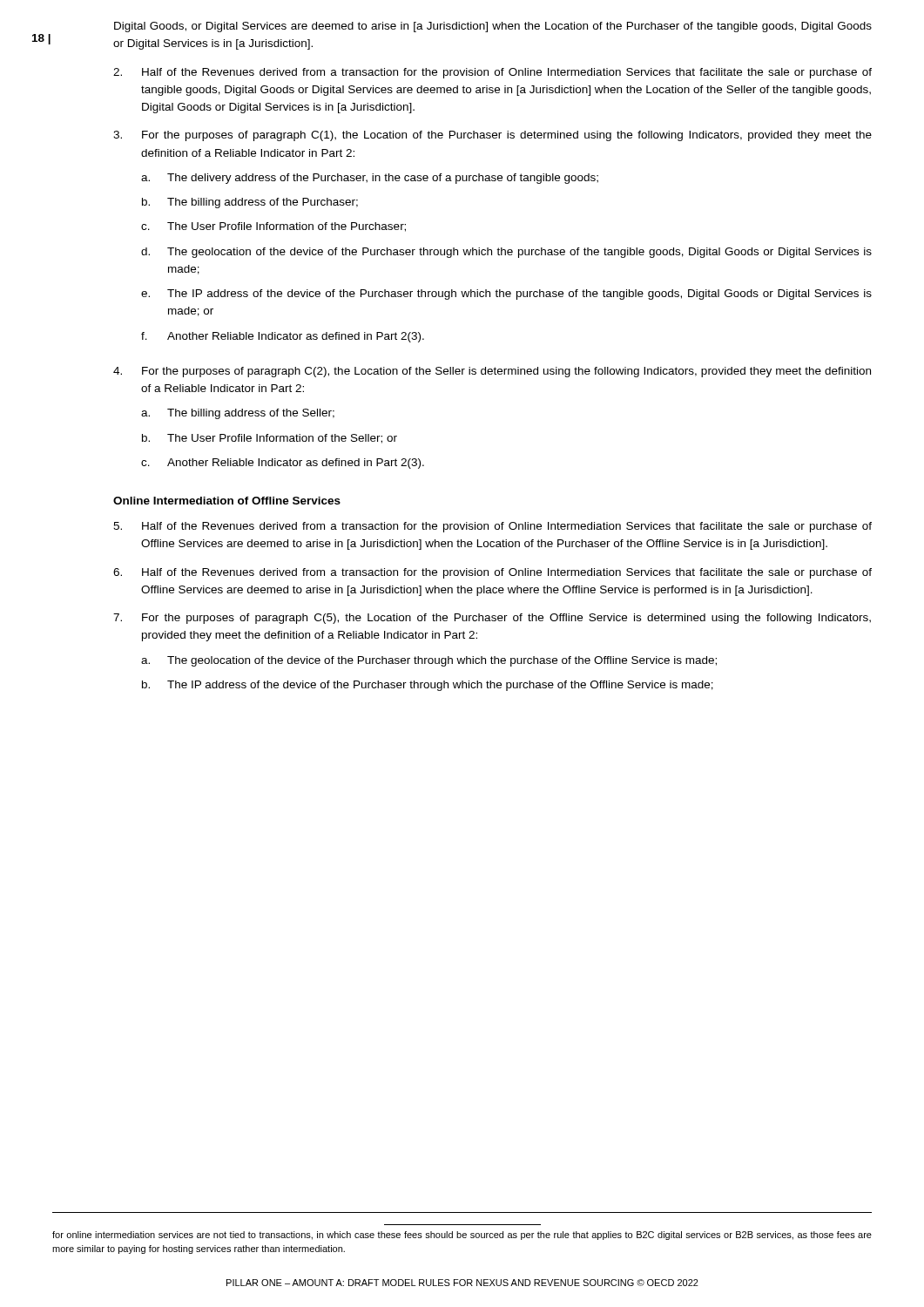
Task: Locate the element starting "4. For the purposes"
Action: [492, 372]
